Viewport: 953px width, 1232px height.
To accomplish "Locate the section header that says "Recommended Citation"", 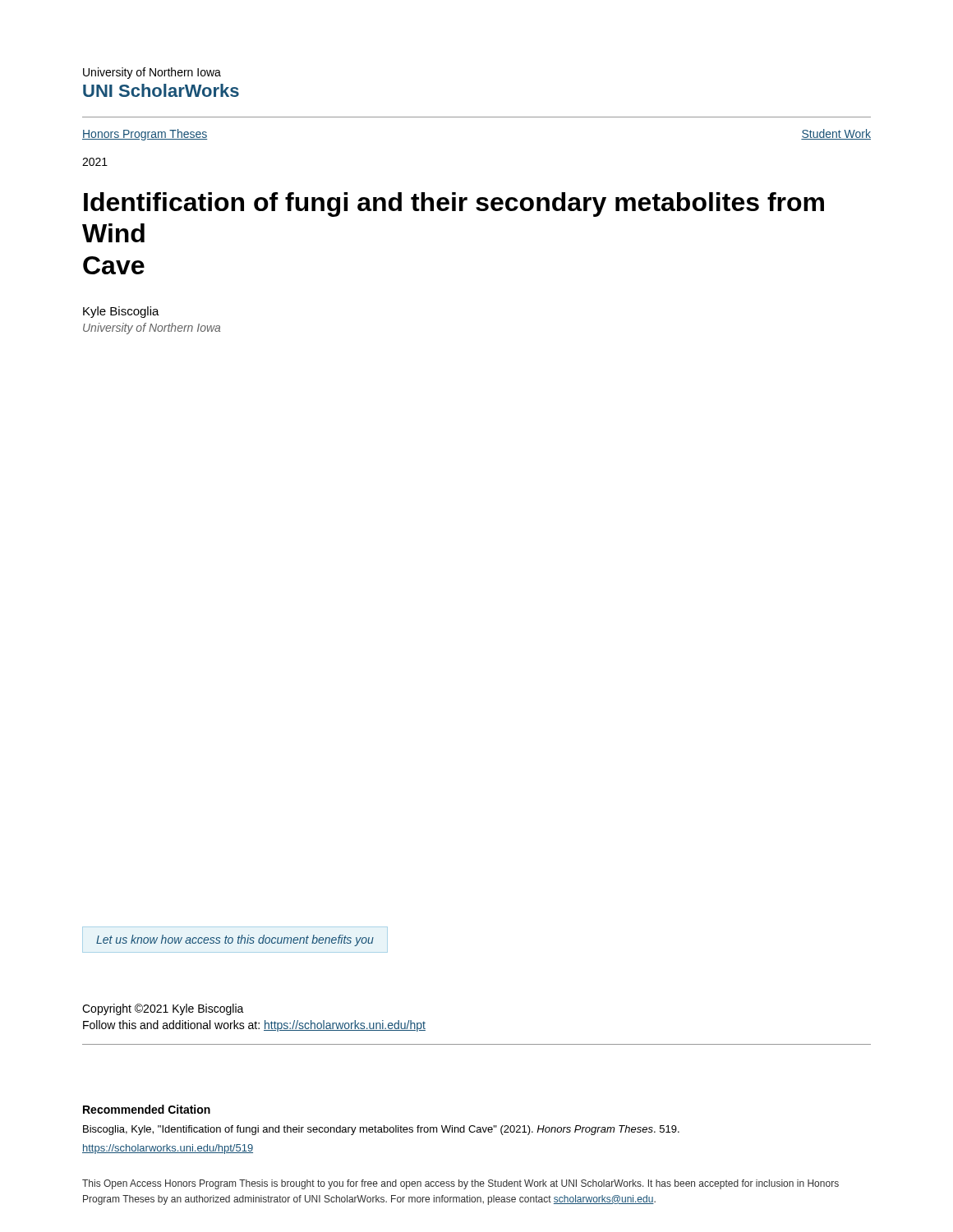I will (x=146, y=1110).
